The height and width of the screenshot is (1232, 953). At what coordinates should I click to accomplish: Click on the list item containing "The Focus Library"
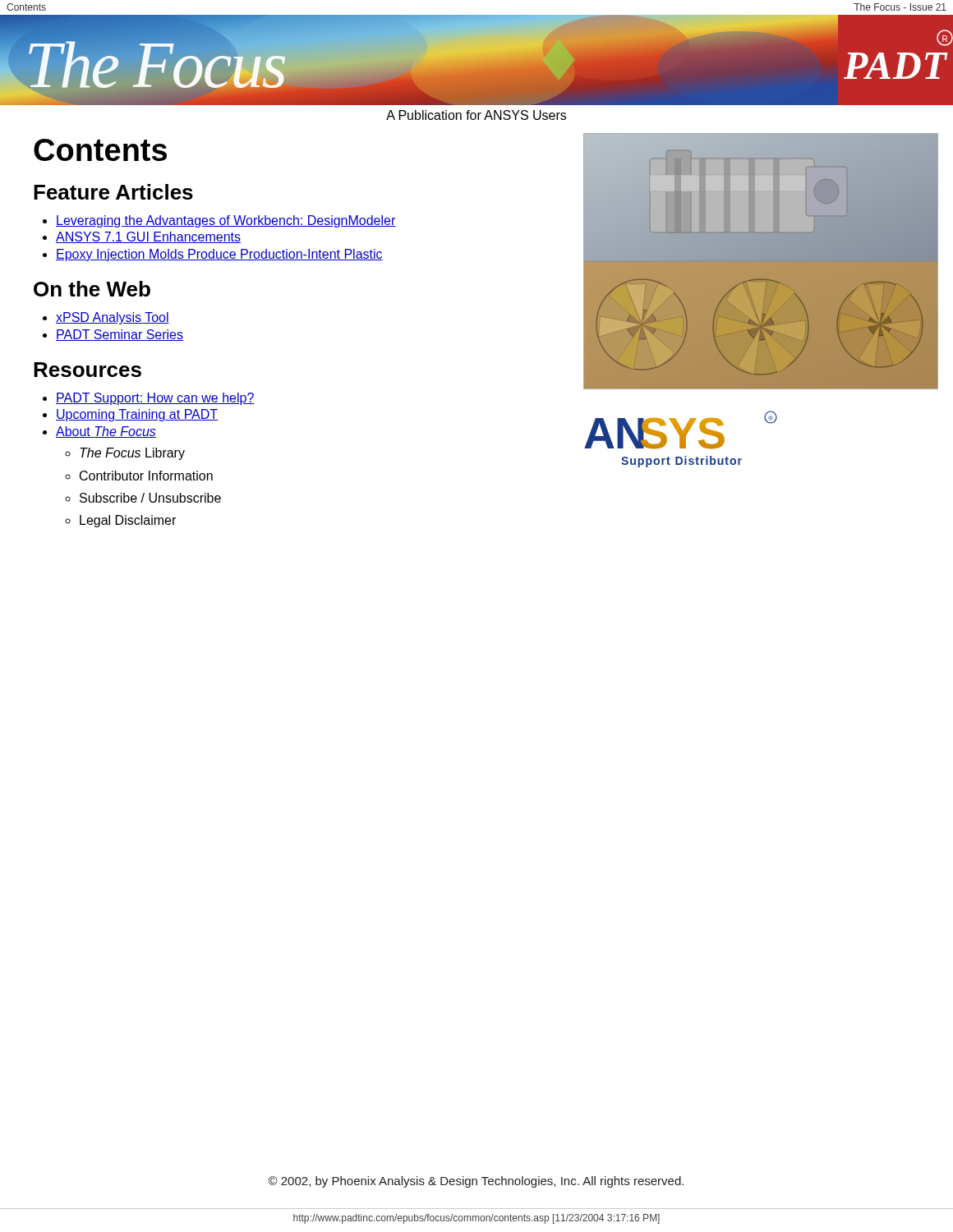point(132,453)
